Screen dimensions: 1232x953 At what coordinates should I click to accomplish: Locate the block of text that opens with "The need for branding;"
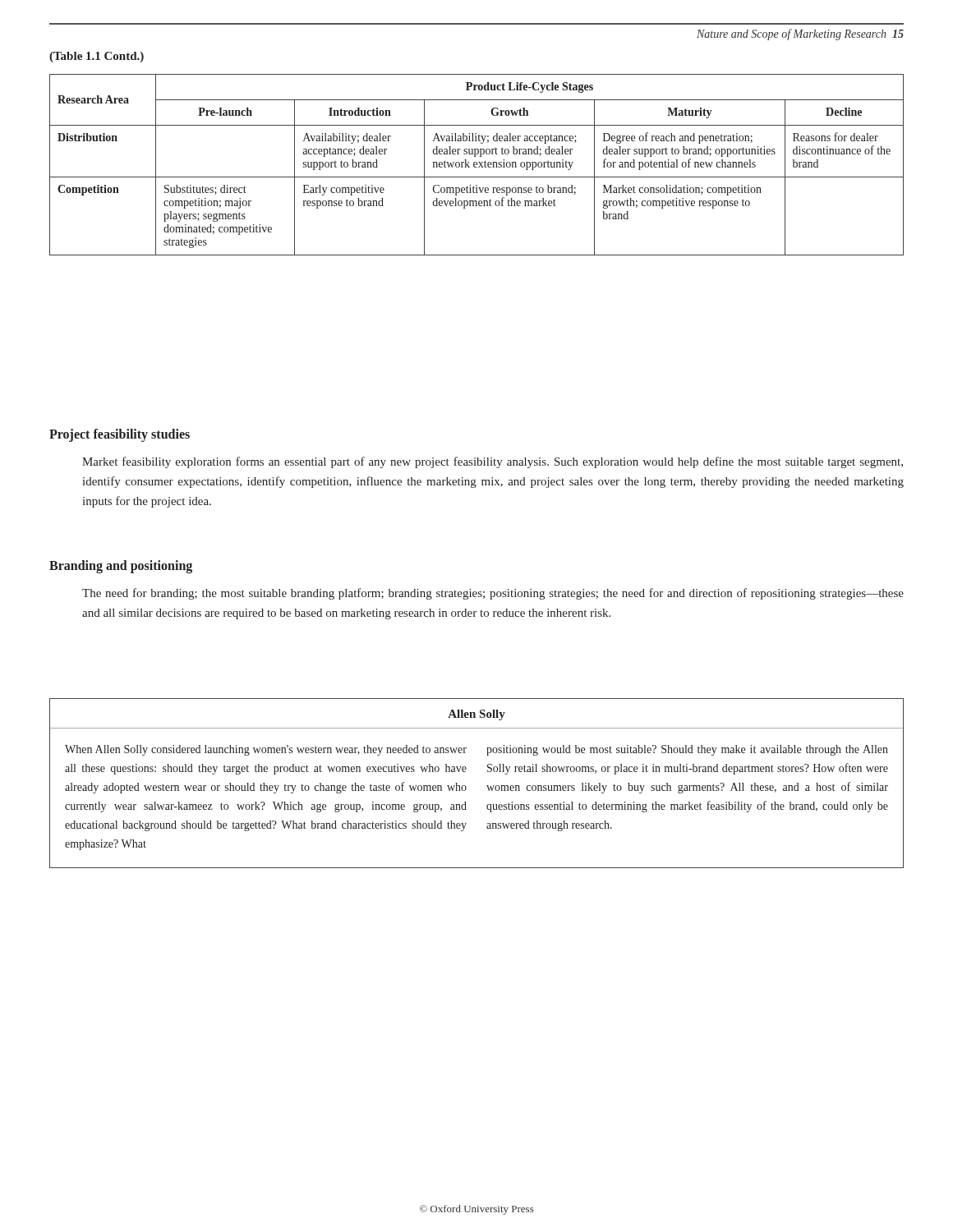[493, 603]
